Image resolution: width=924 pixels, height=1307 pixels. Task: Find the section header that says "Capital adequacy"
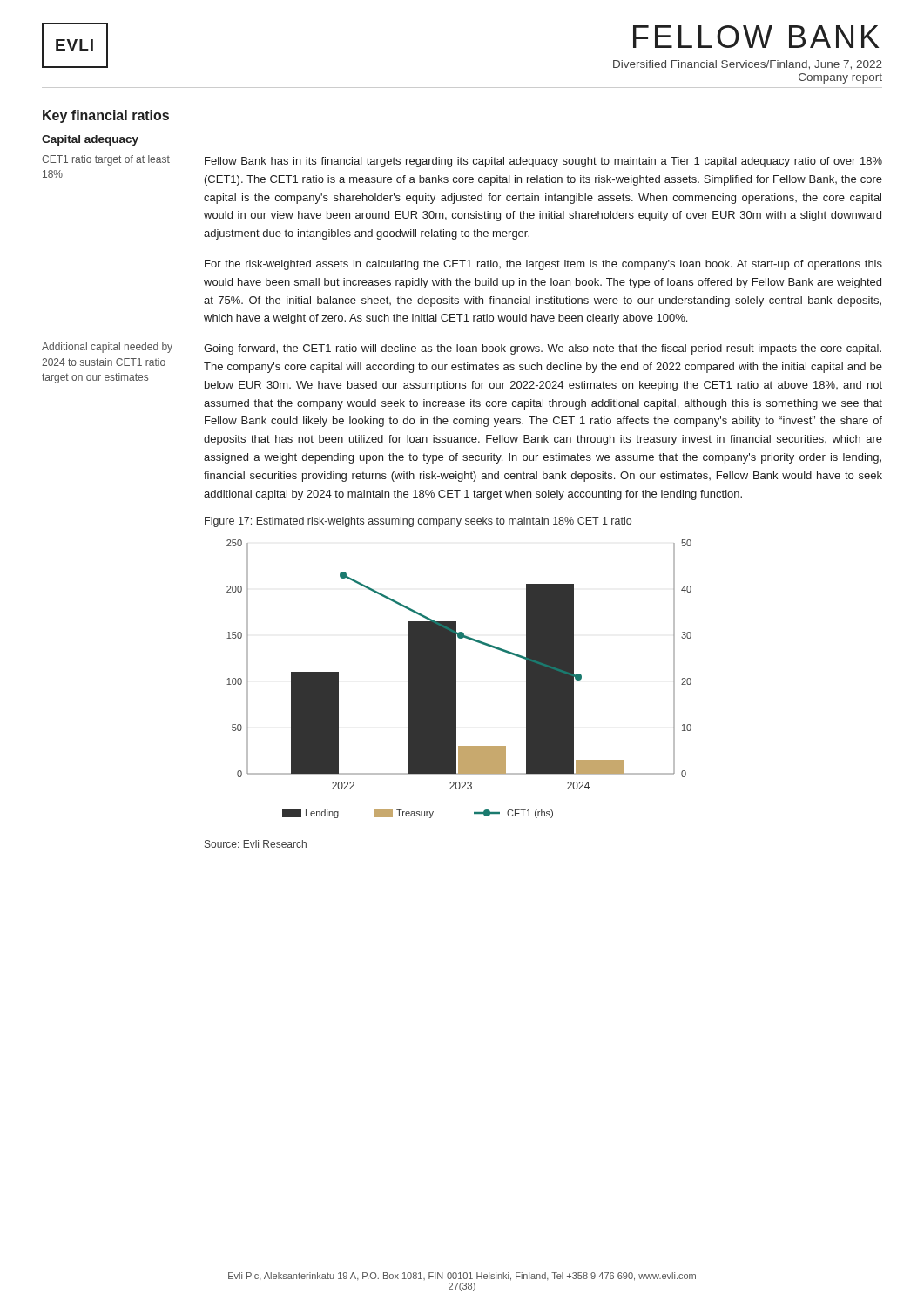coord(90,139)
